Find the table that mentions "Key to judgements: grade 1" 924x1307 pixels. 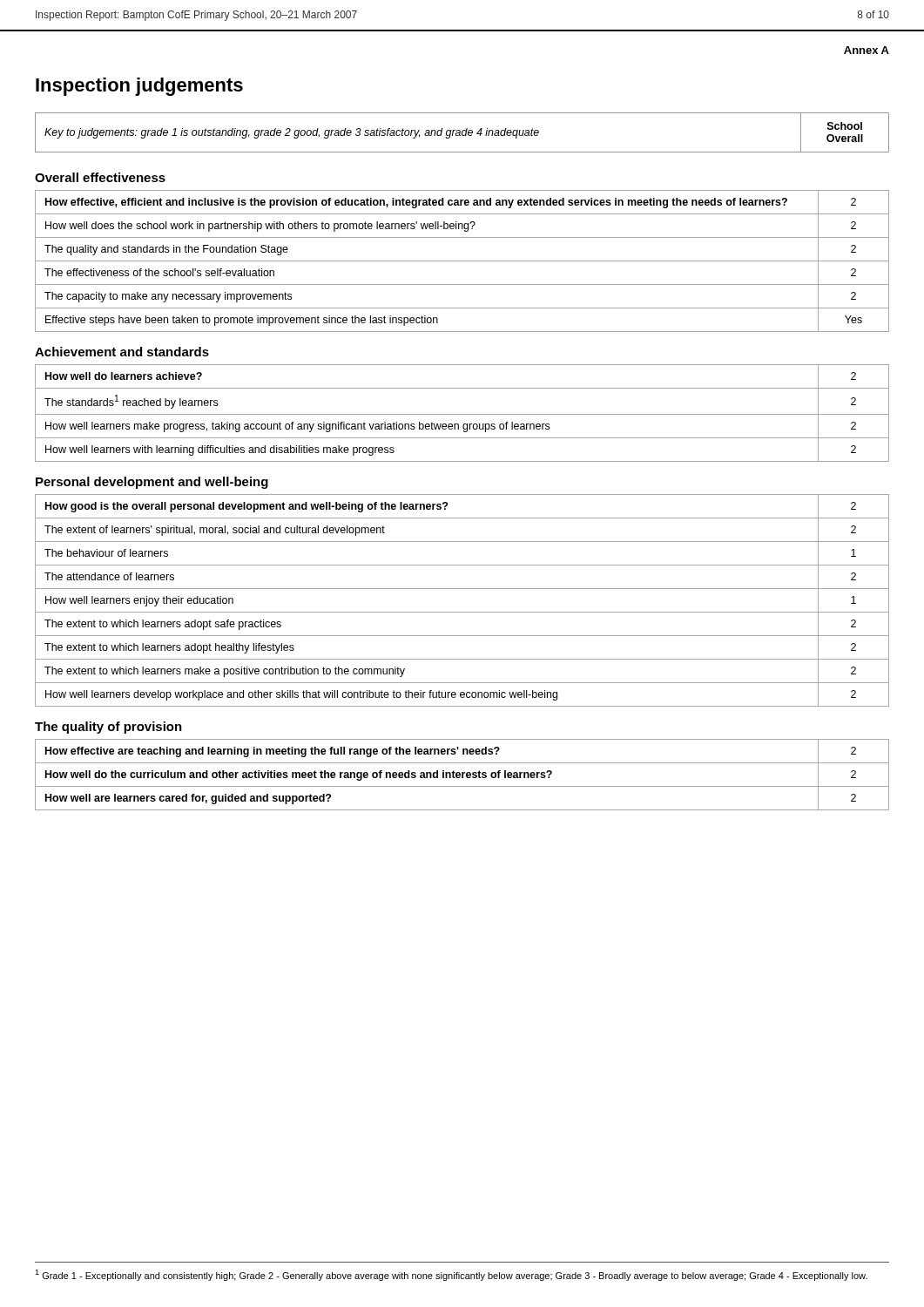(462, 132)
